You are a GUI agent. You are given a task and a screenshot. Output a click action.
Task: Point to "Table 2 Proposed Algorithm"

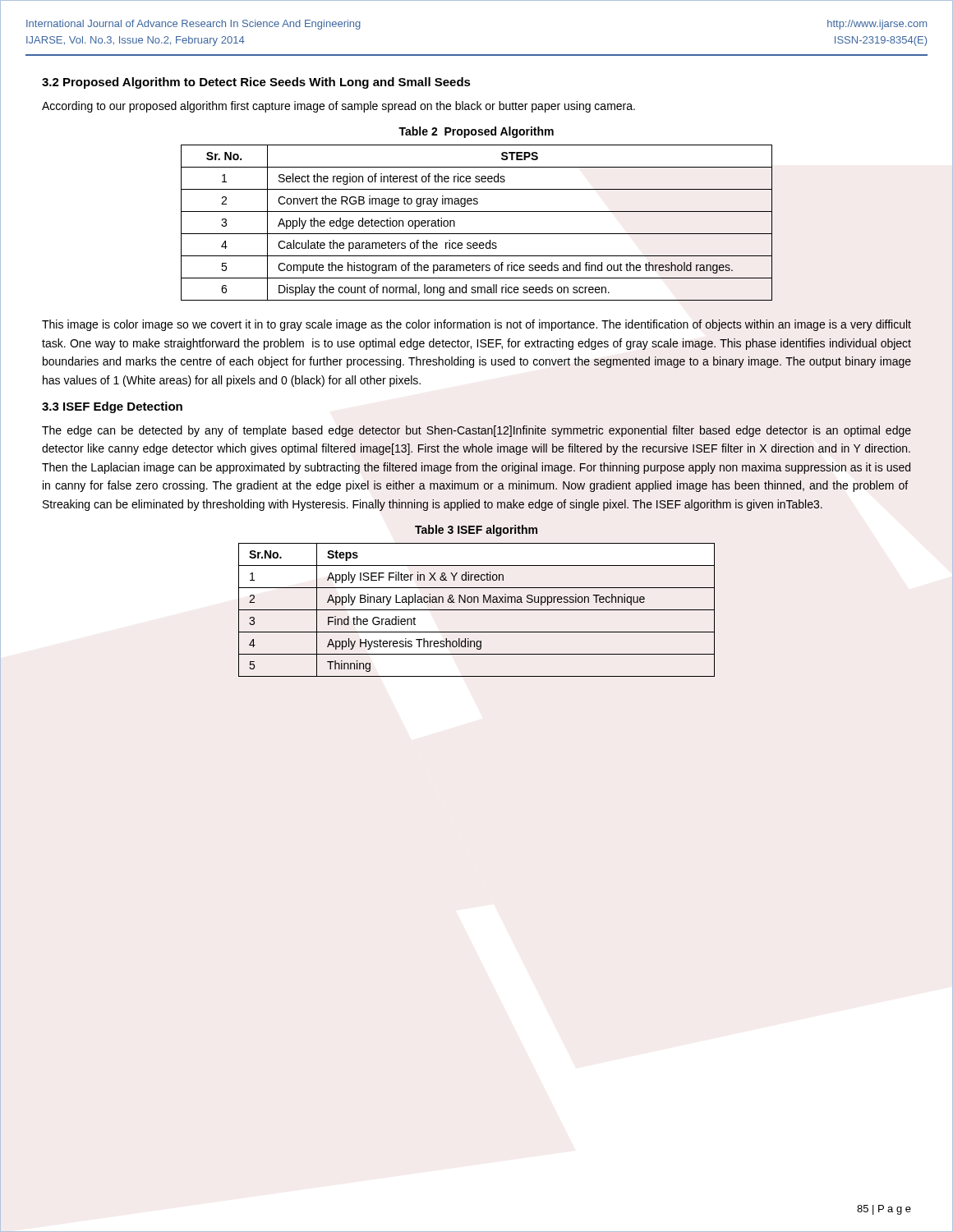[476, 132]
